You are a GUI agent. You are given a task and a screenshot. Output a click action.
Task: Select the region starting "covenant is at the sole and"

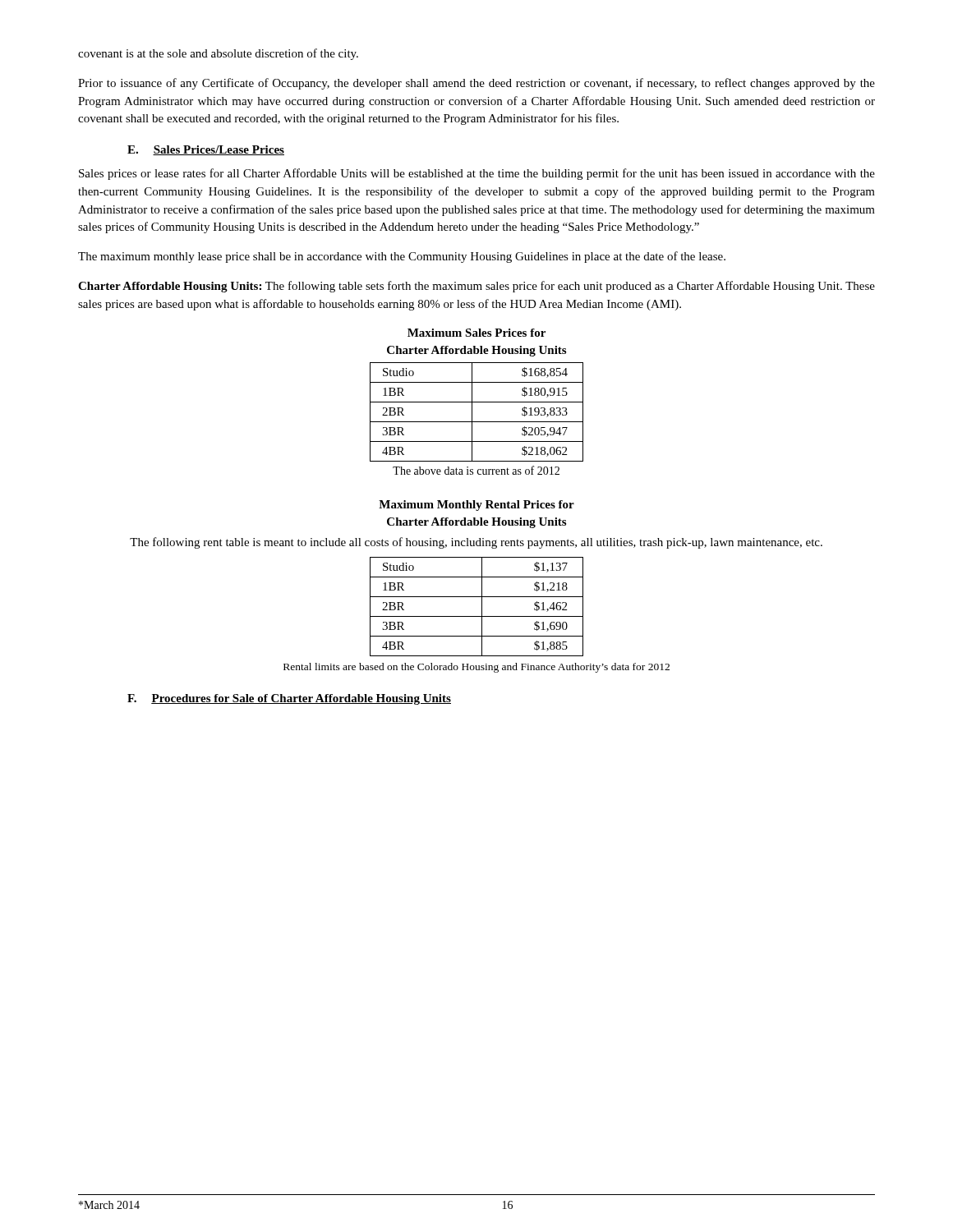tap(218, 54)
